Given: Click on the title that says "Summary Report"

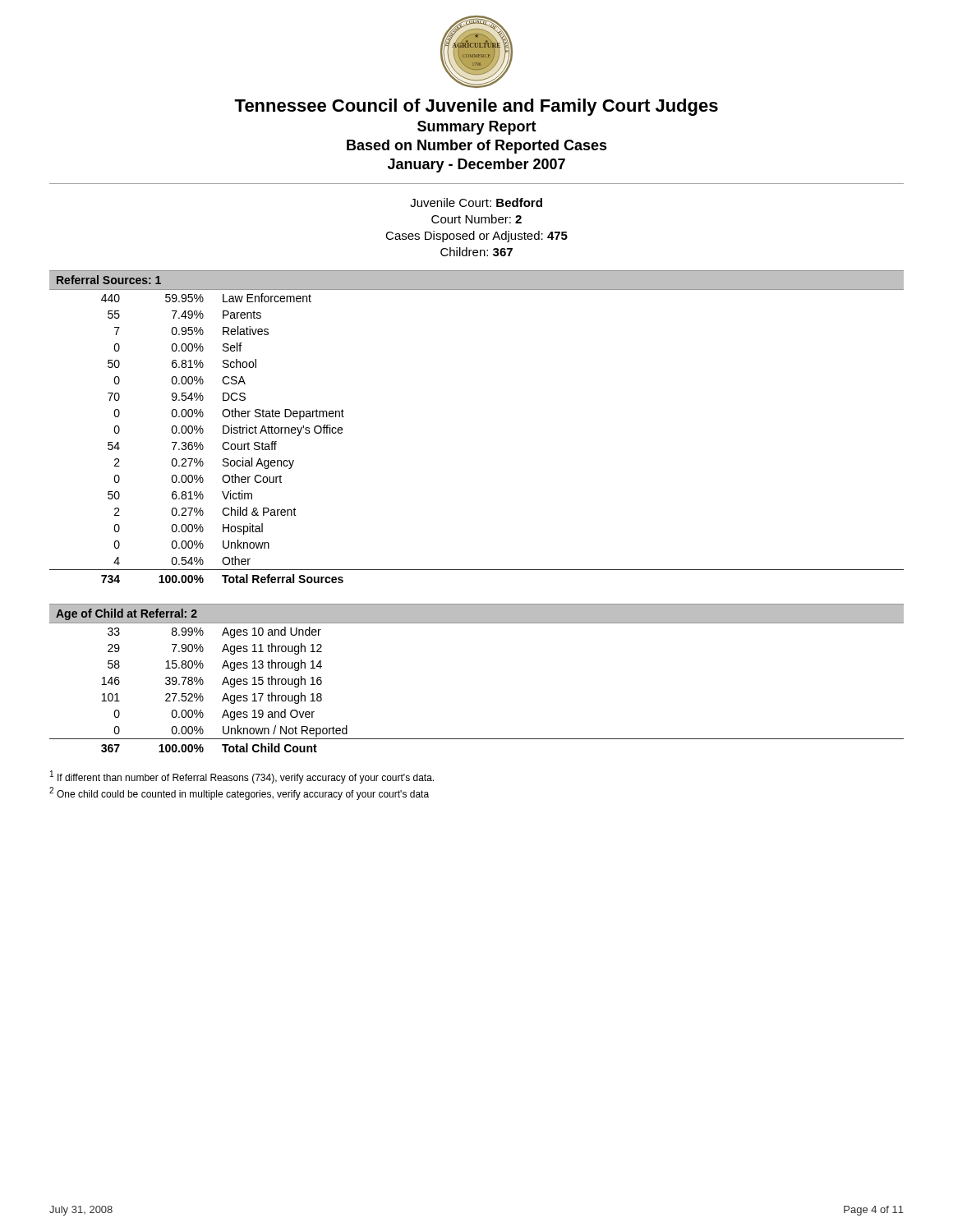Looking at the screenshot, I should click(x=476, y=126).
